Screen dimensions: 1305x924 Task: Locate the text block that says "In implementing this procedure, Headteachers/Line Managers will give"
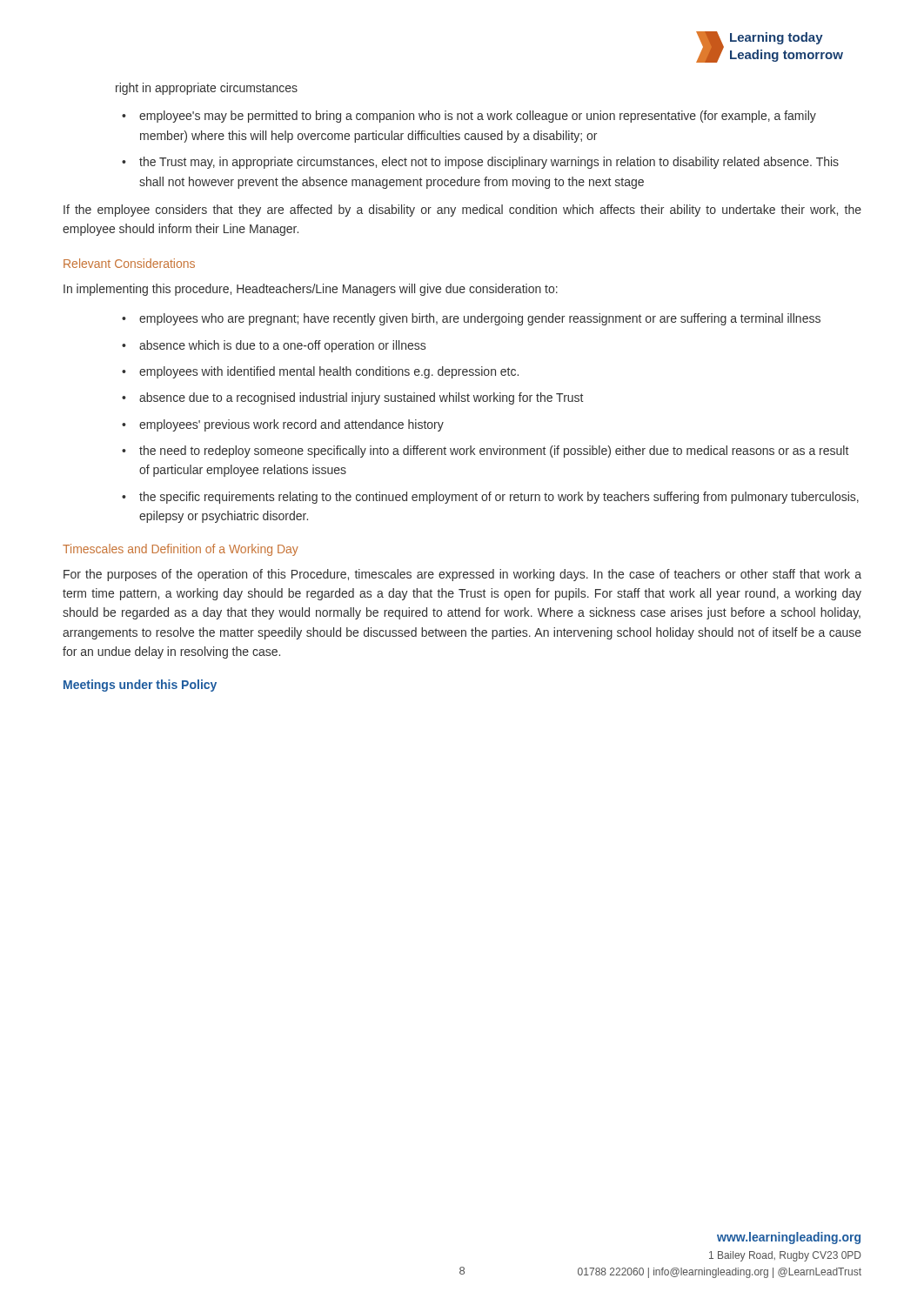(310, 289)
